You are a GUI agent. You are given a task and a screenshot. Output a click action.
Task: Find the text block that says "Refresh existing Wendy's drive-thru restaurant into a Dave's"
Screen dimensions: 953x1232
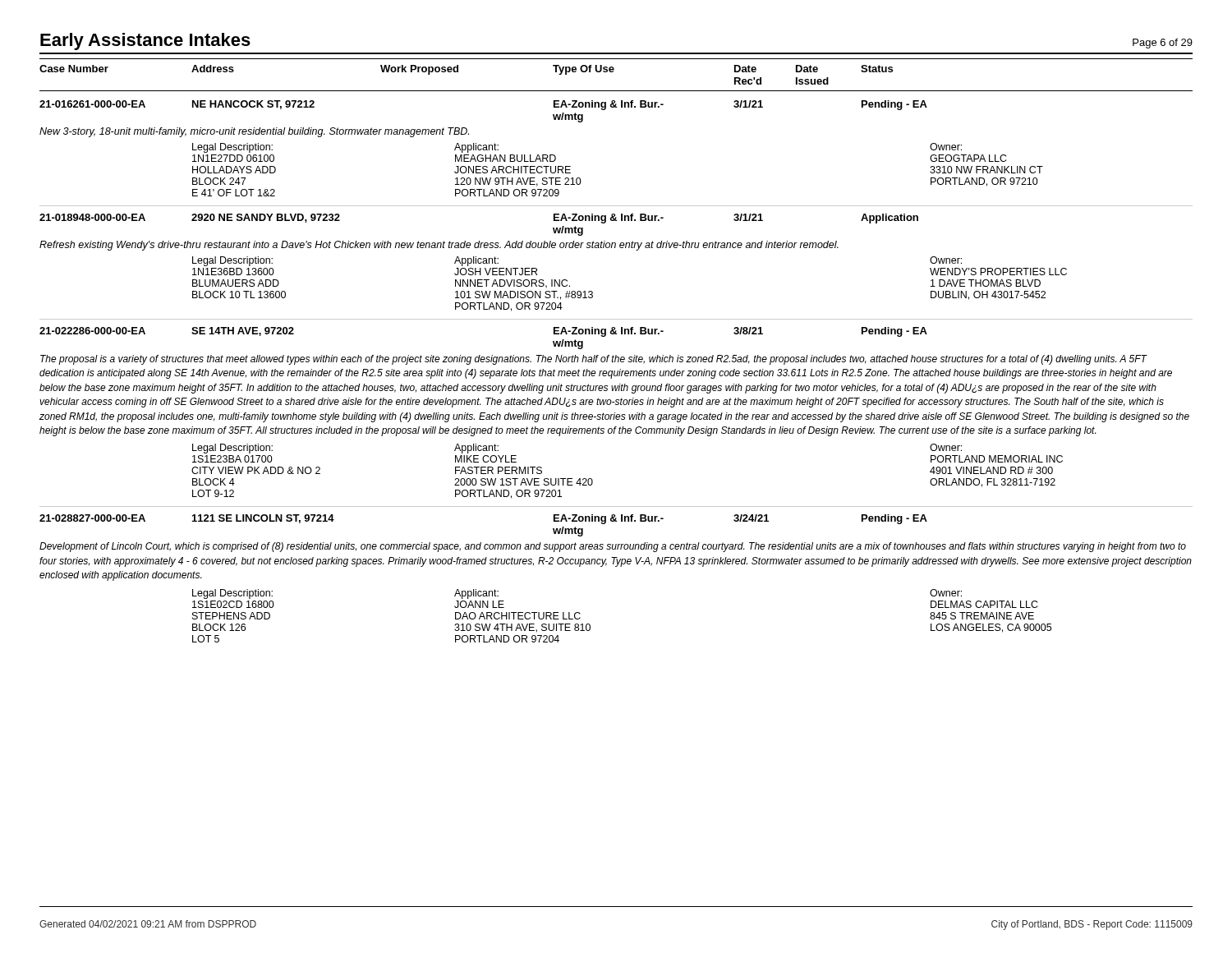(x=439, y=245)
